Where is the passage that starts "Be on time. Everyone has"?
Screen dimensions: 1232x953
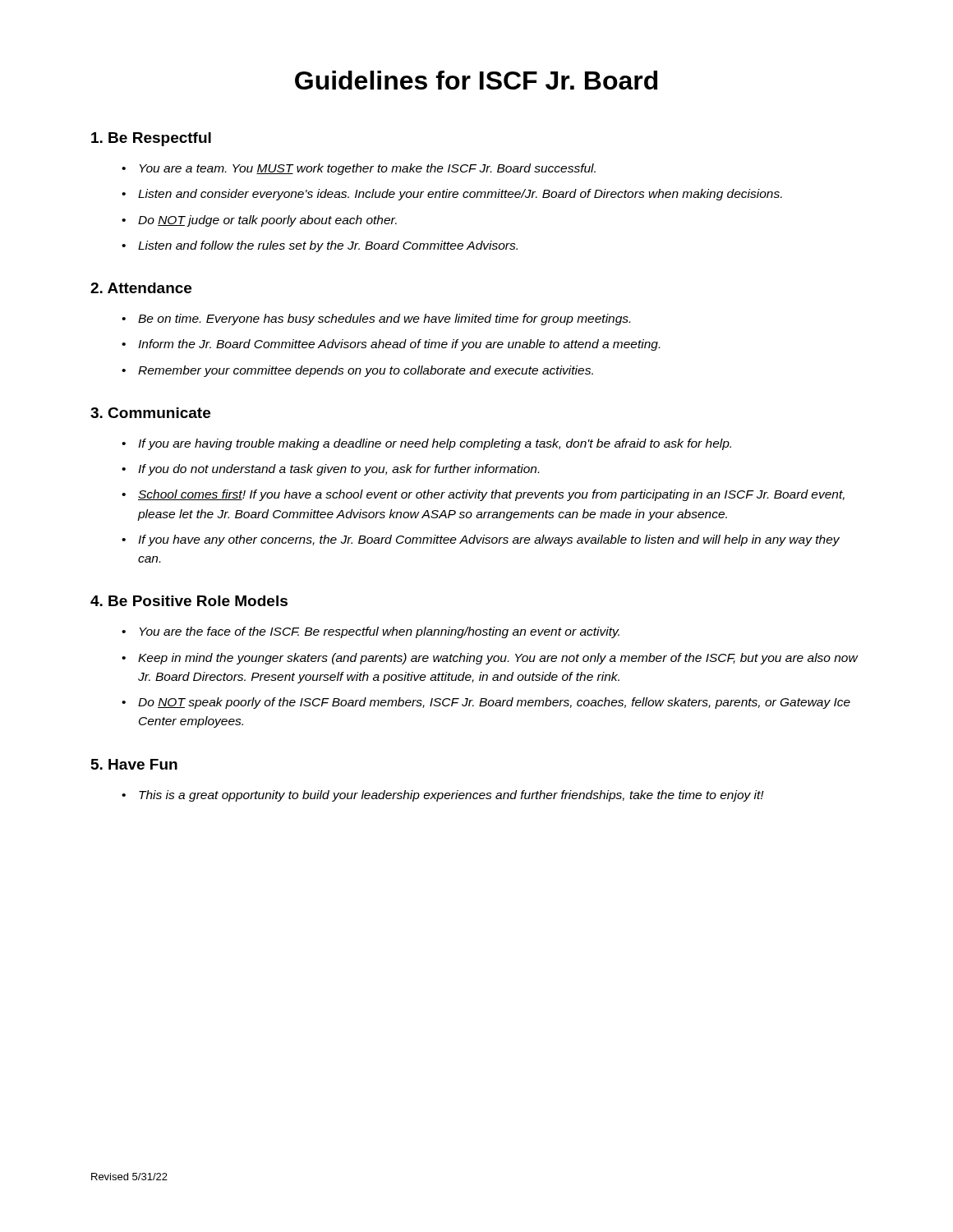point(489,318)
